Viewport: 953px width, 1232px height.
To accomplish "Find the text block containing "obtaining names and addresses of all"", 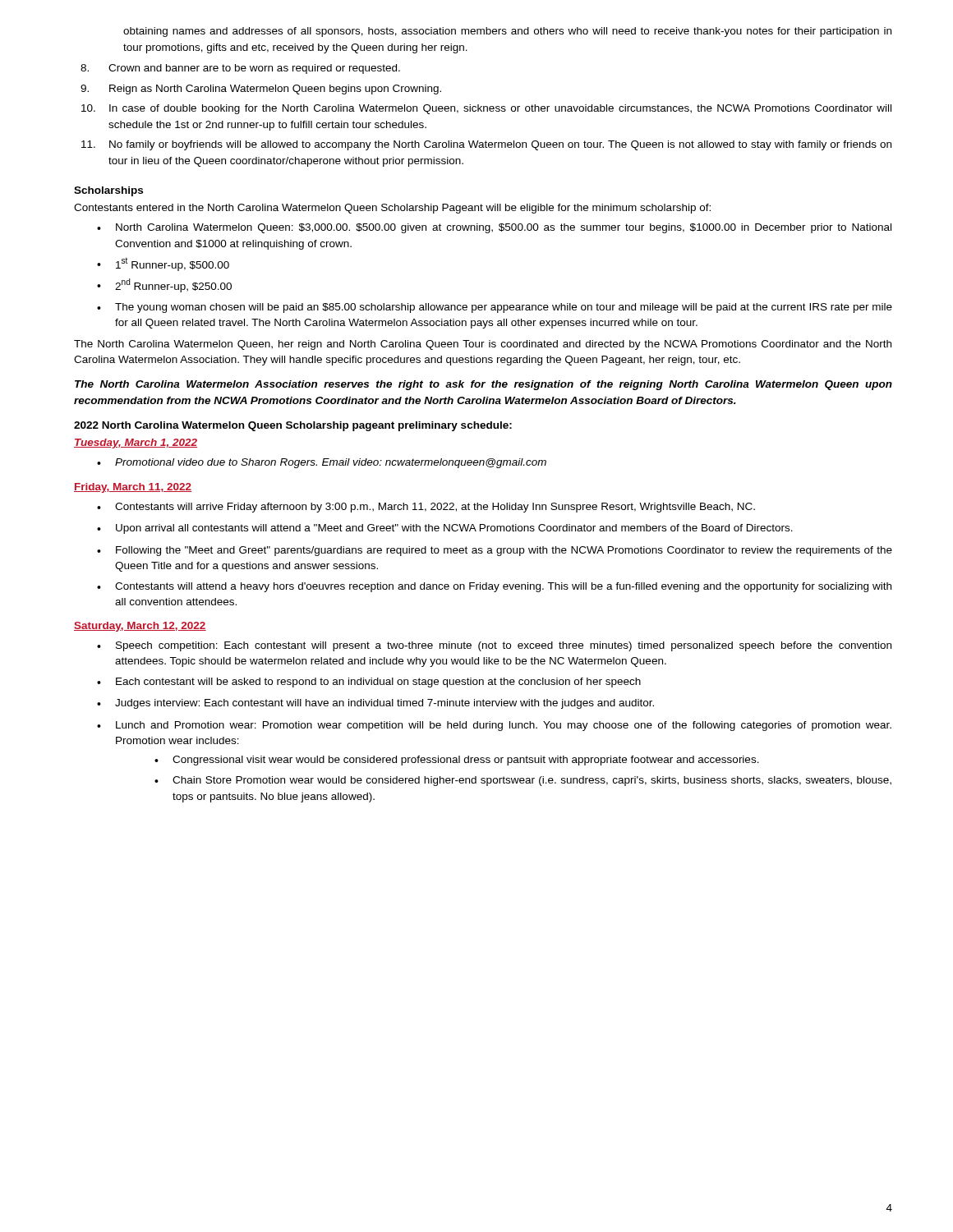I will coord(508,39).
